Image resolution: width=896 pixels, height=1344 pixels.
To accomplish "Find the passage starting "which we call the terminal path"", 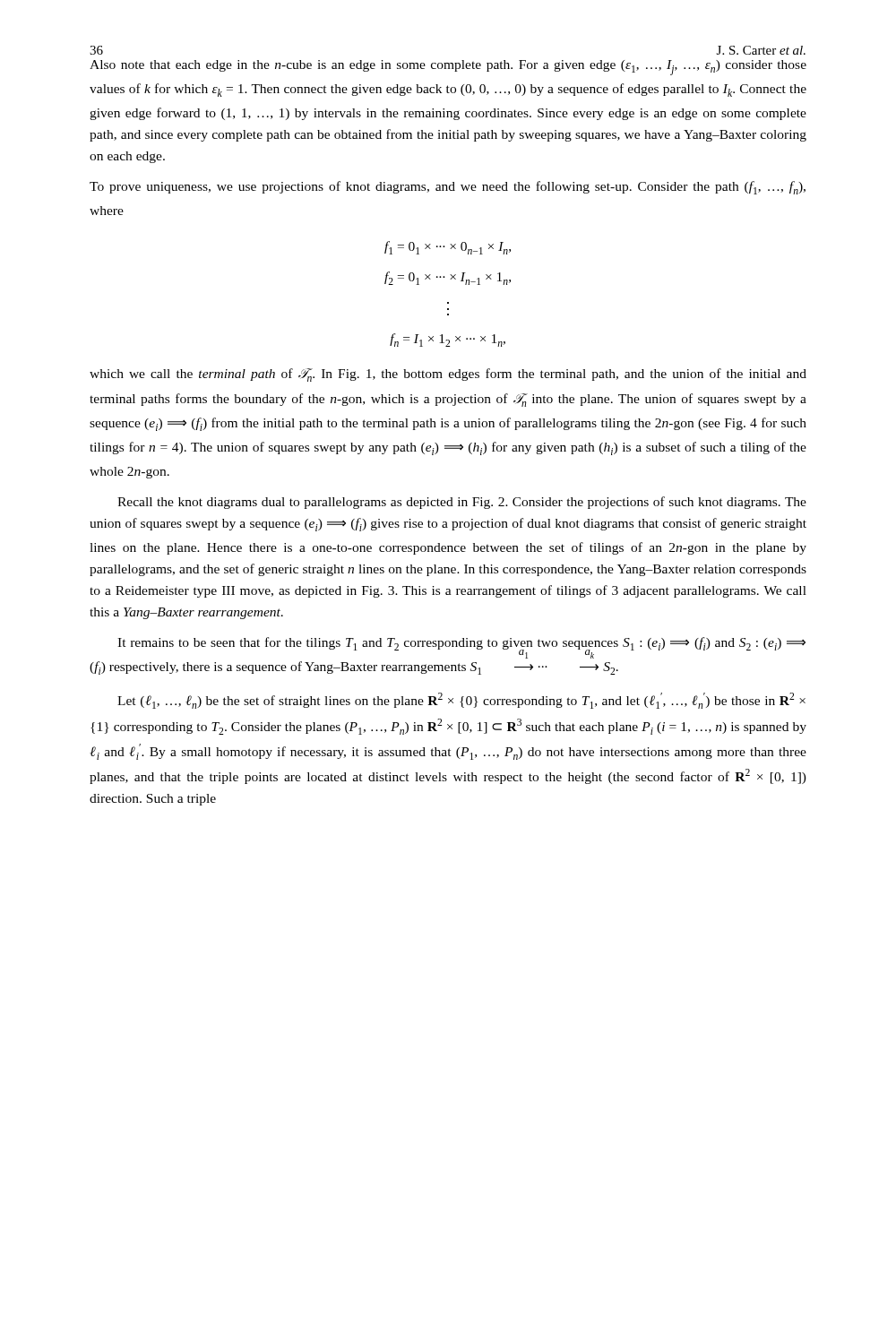I will coord(448,423).
